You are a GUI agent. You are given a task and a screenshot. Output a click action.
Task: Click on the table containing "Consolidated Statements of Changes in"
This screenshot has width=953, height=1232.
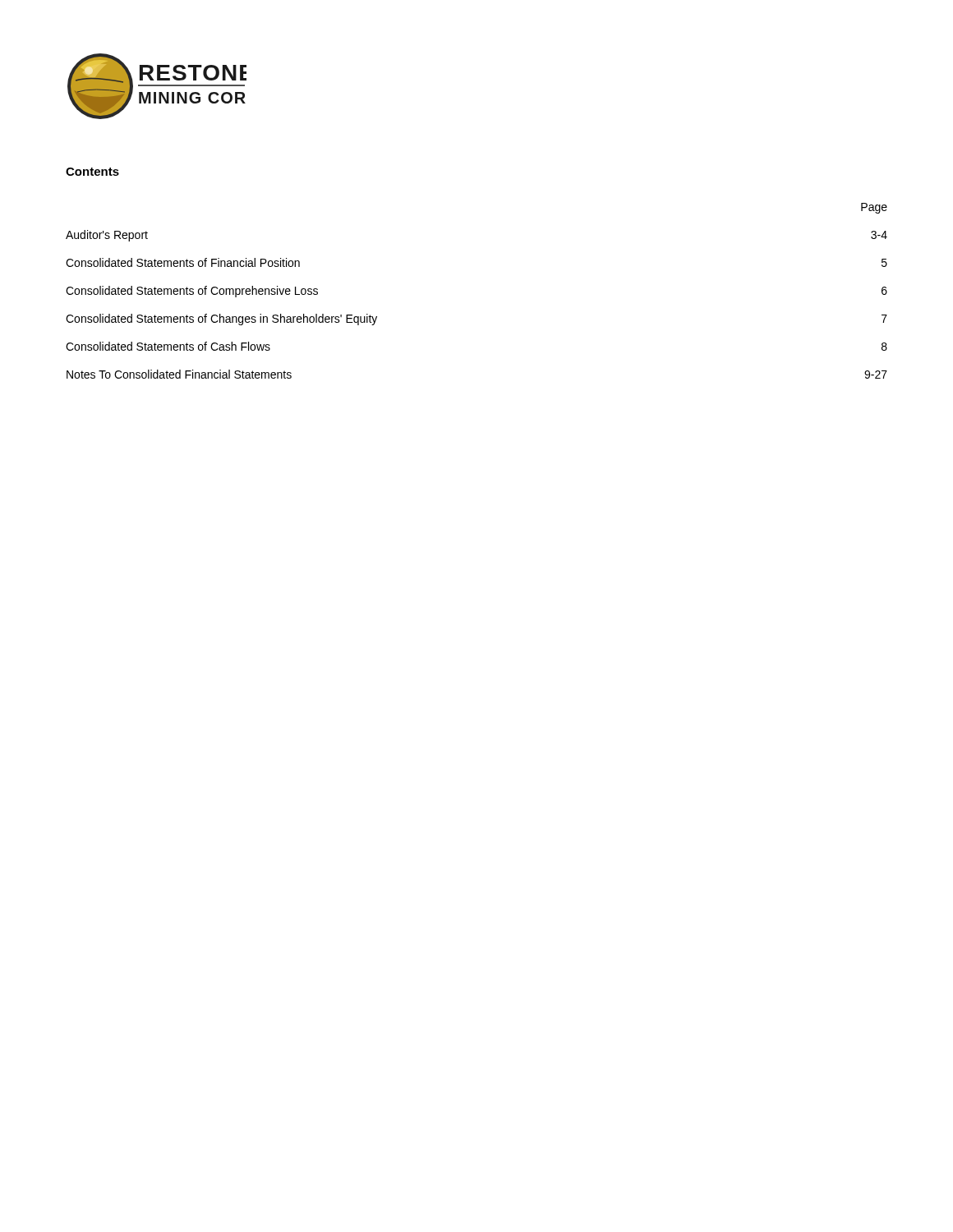pos(476,291)
